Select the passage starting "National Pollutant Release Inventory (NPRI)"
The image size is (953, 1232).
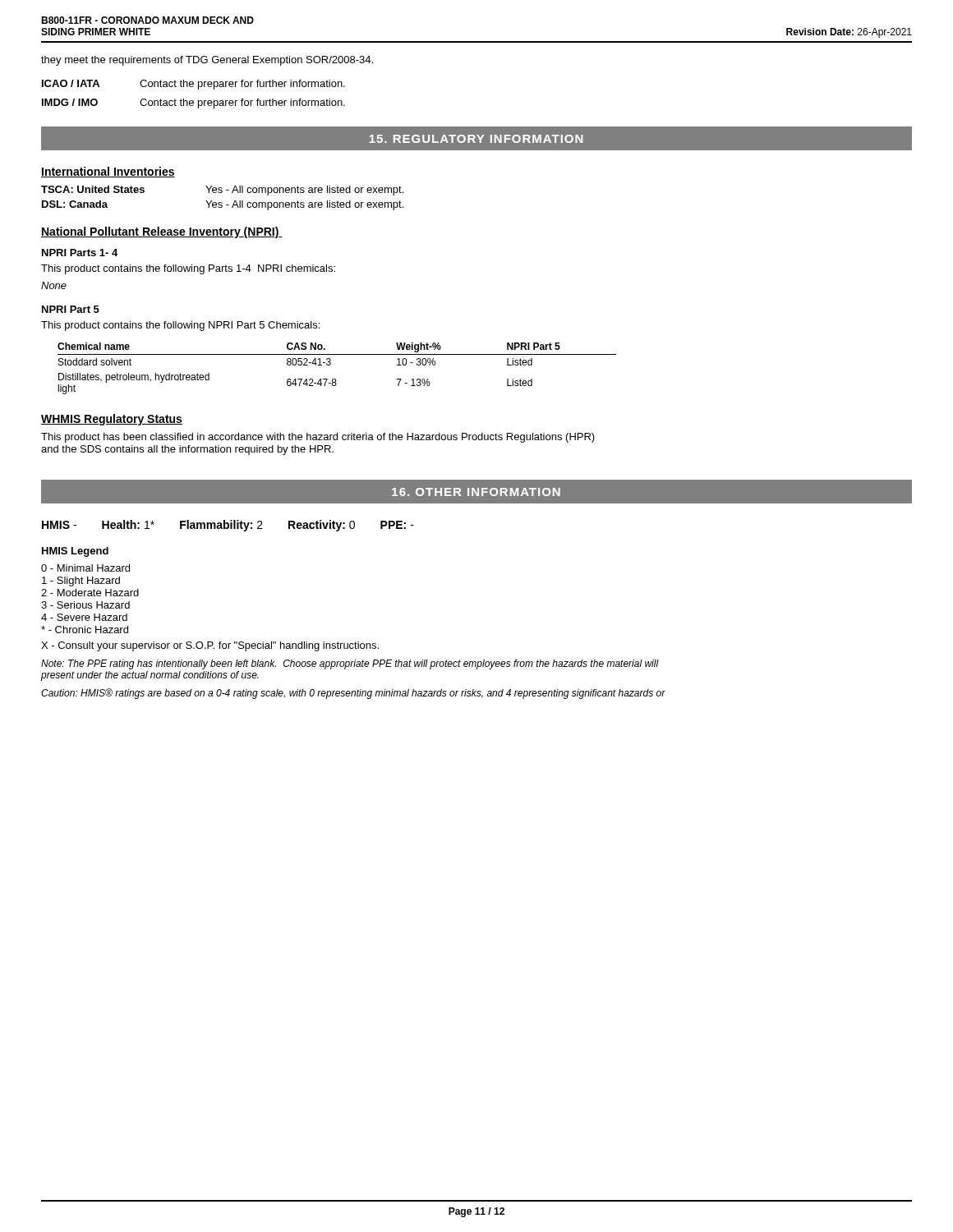(162, 232)
